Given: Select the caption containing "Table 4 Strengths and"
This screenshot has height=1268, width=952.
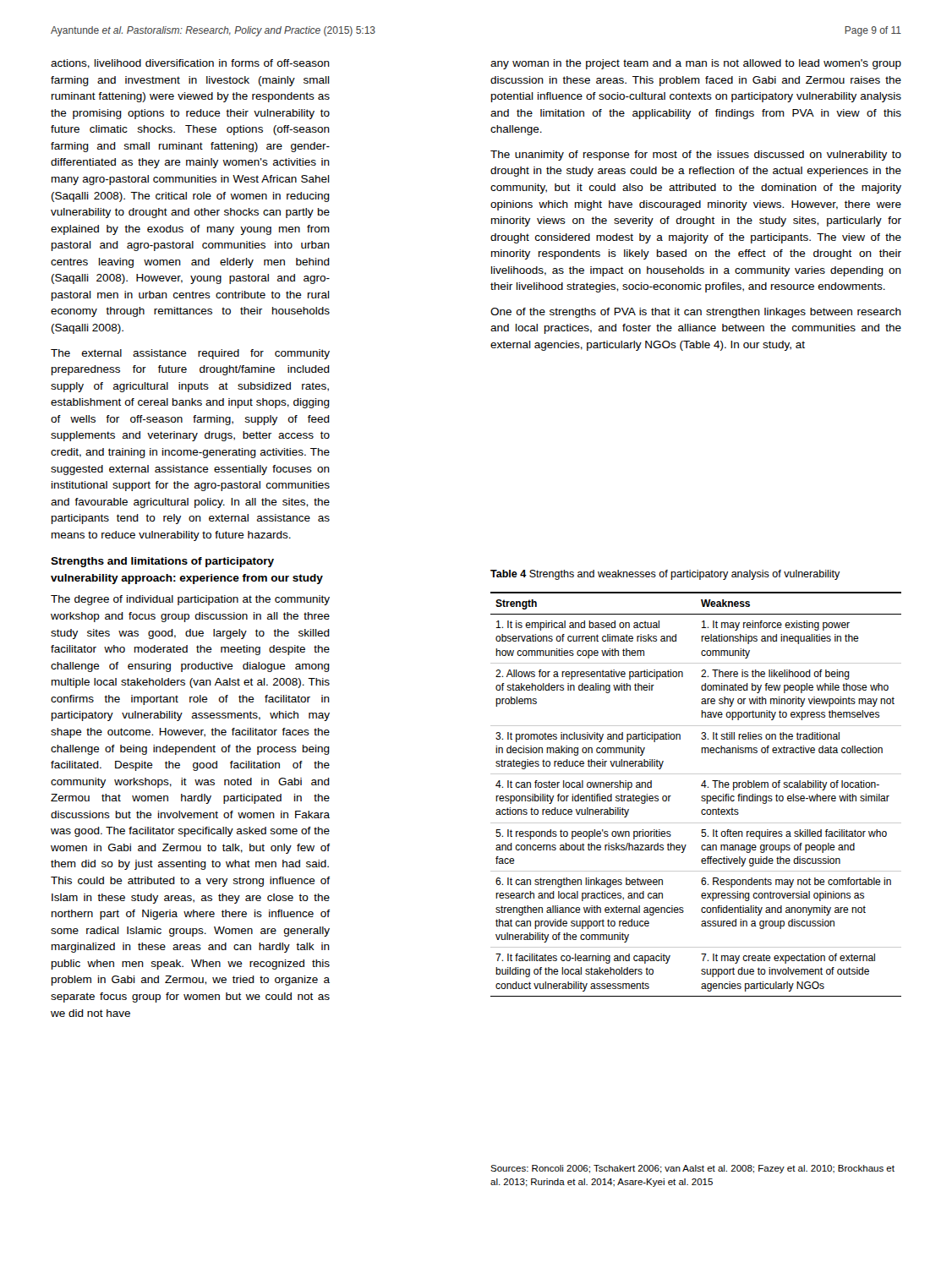Looking at the screenshot, I should pyautogui.click(x=665, y=574).
